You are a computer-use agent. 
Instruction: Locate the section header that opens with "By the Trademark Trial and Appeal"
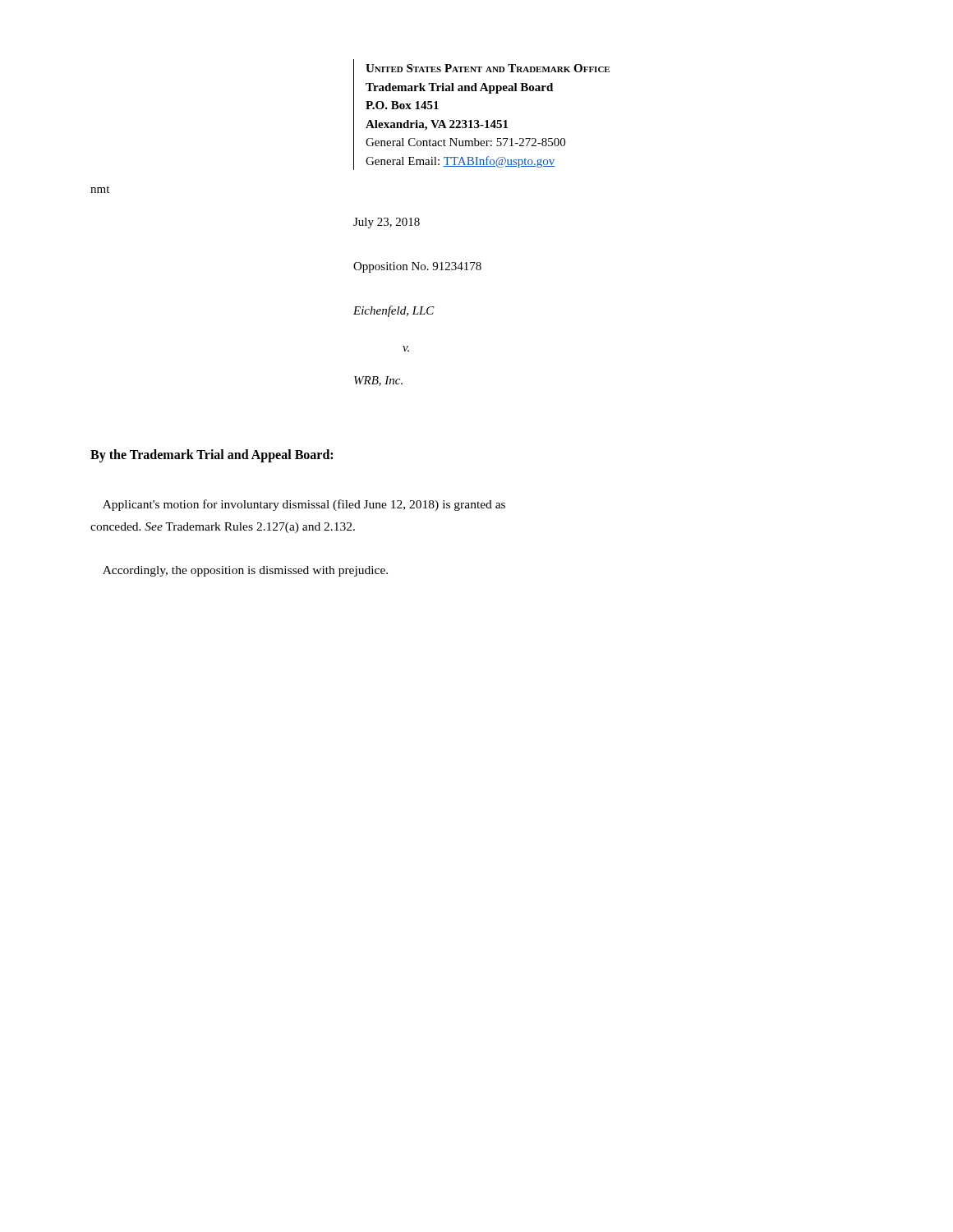(212, 455)
